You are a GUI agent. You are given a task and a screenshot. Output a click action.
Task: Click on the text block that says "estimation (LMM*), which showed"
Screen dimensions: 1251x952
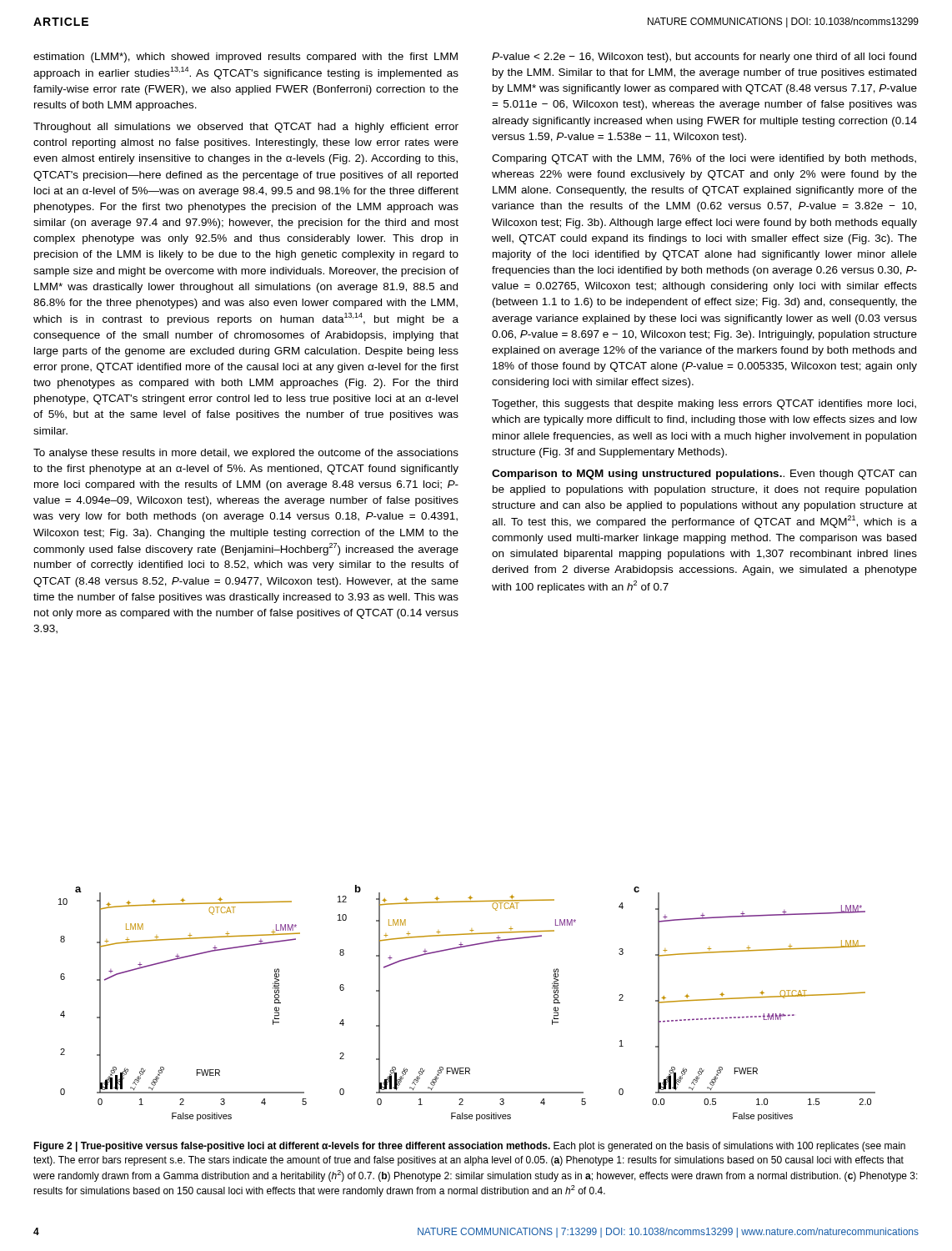pos(246,342)
